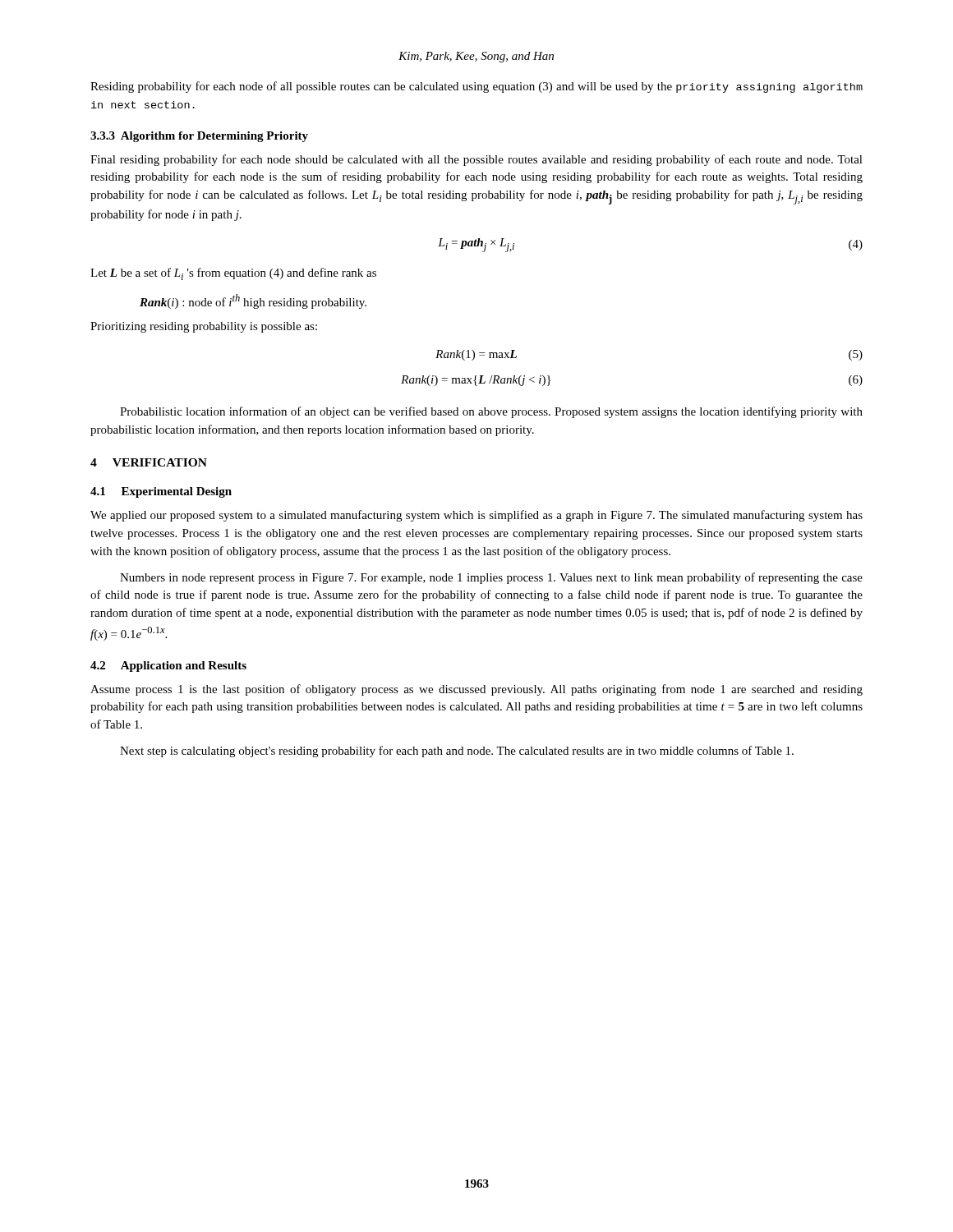Select the text block starting "Probabilistic location information of an object"
Screen dimensions: 1232x953
coord(476,420)
